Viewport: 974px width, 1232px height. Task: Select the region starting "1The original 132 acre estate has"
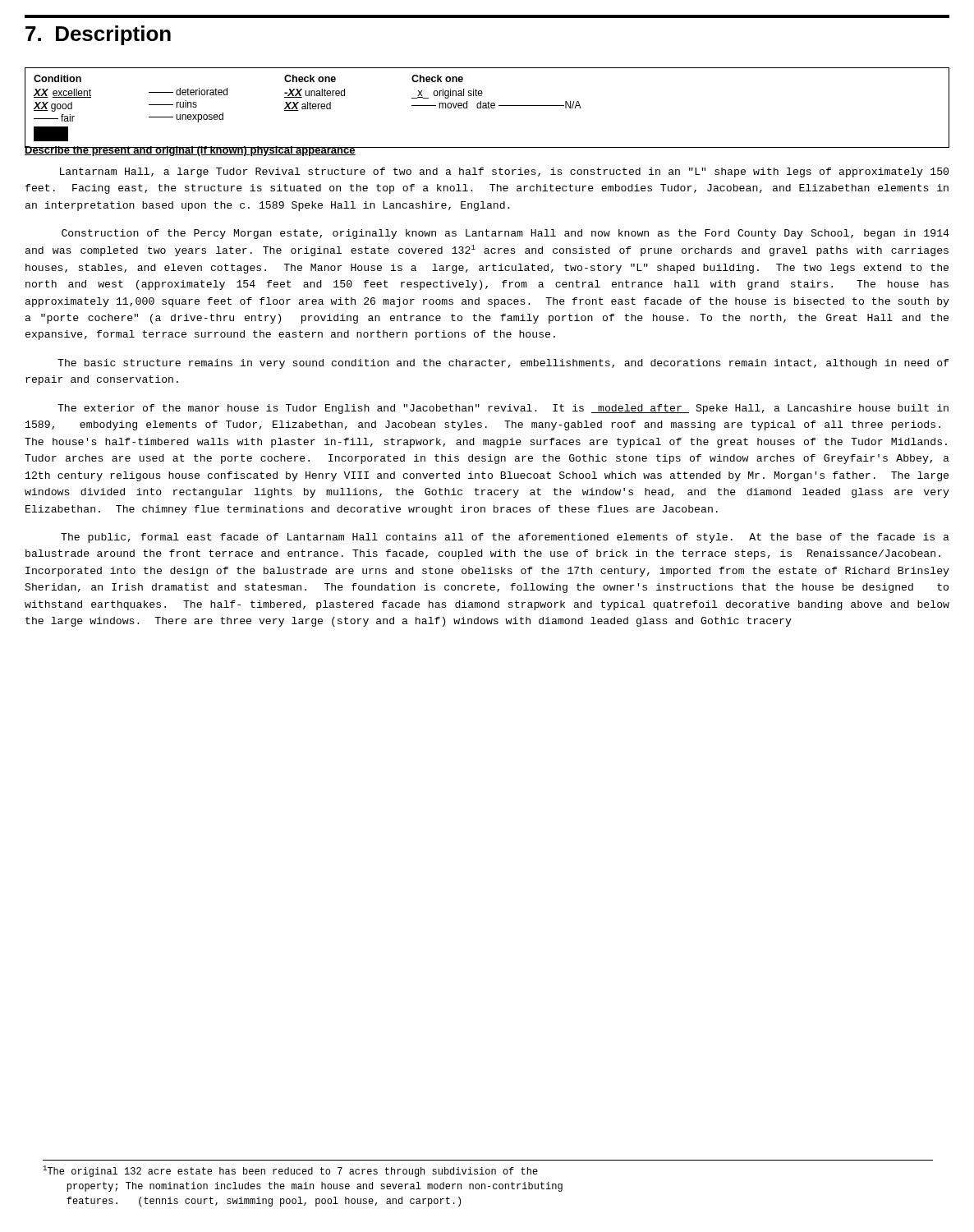(303, 1186)
